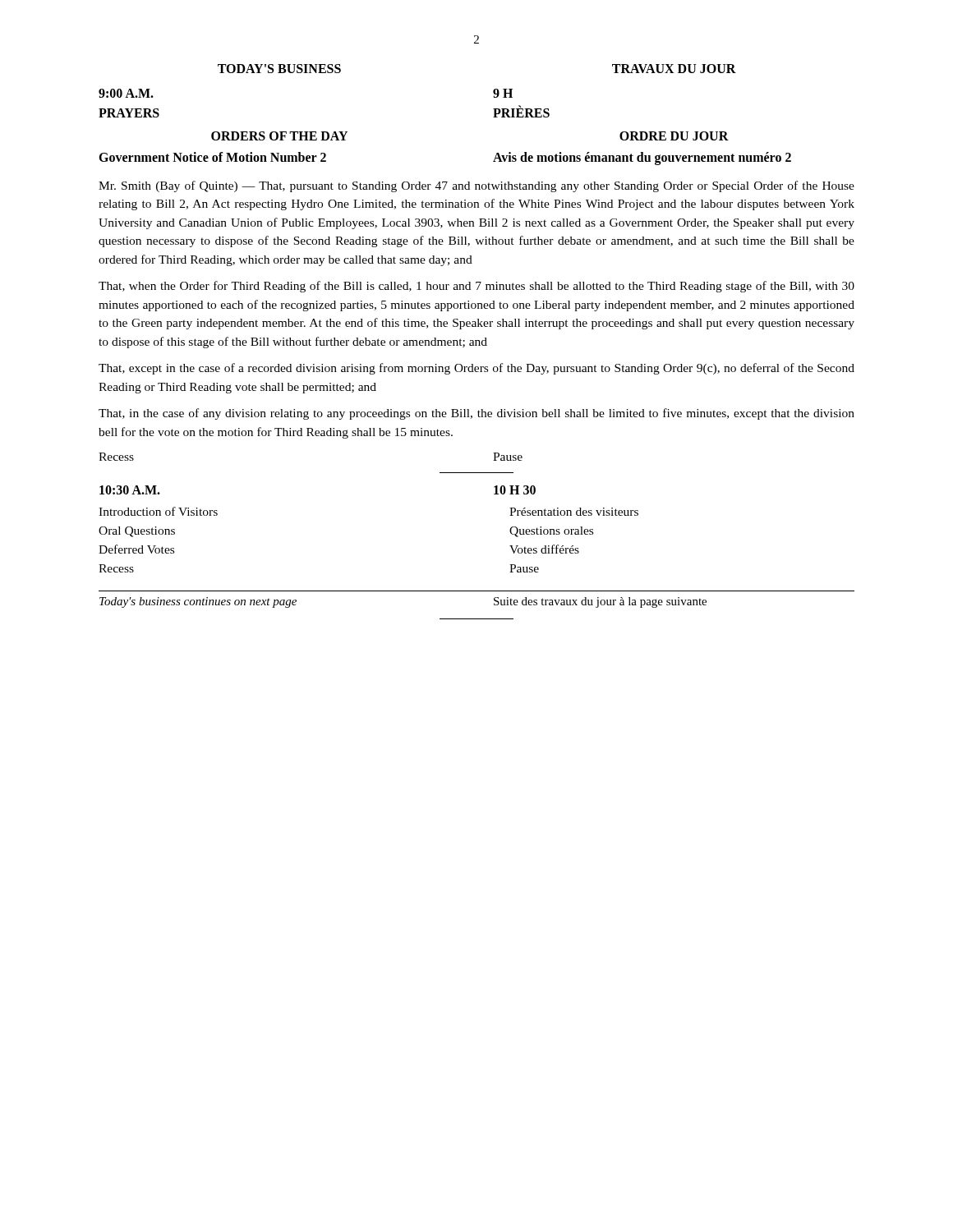Locate the block of text that opens with "Government Notice of Motion"
This screenshot has height=1232, width=953.
point(213,157)
